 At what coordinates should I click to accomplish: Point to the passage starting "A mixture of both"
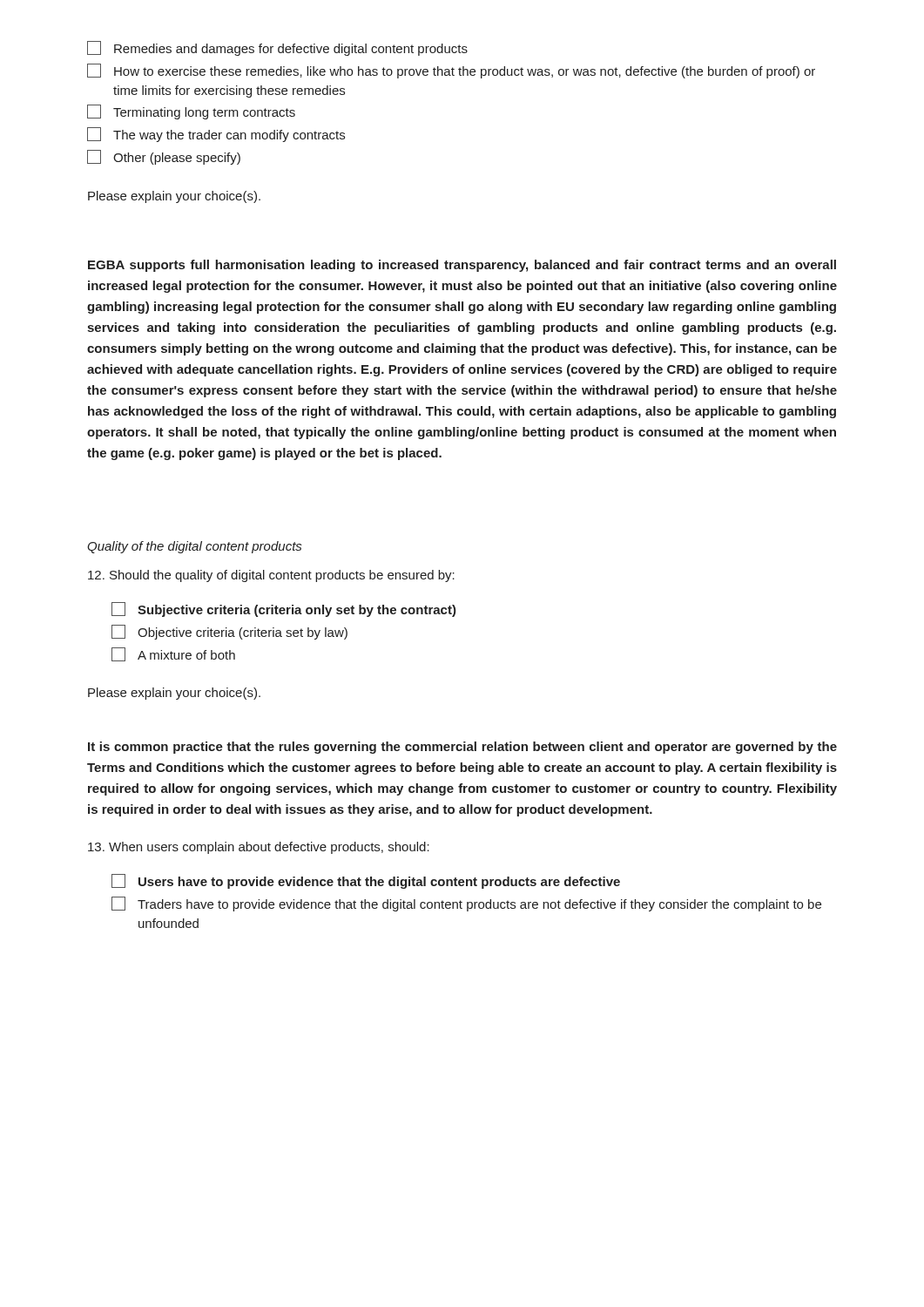point(173,654)
